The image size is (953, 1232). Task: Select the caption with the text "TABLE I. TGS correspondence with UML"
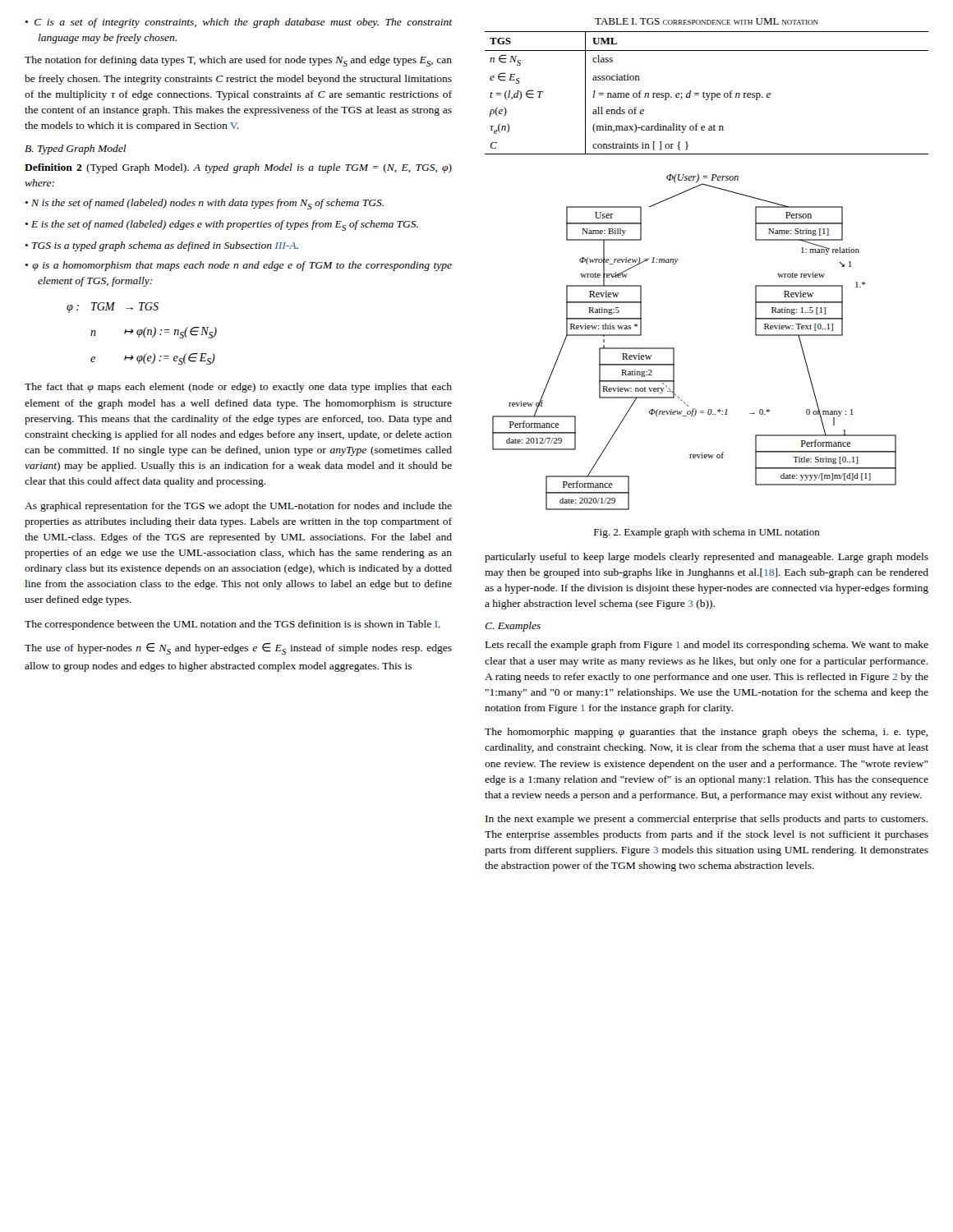(707, 21)
